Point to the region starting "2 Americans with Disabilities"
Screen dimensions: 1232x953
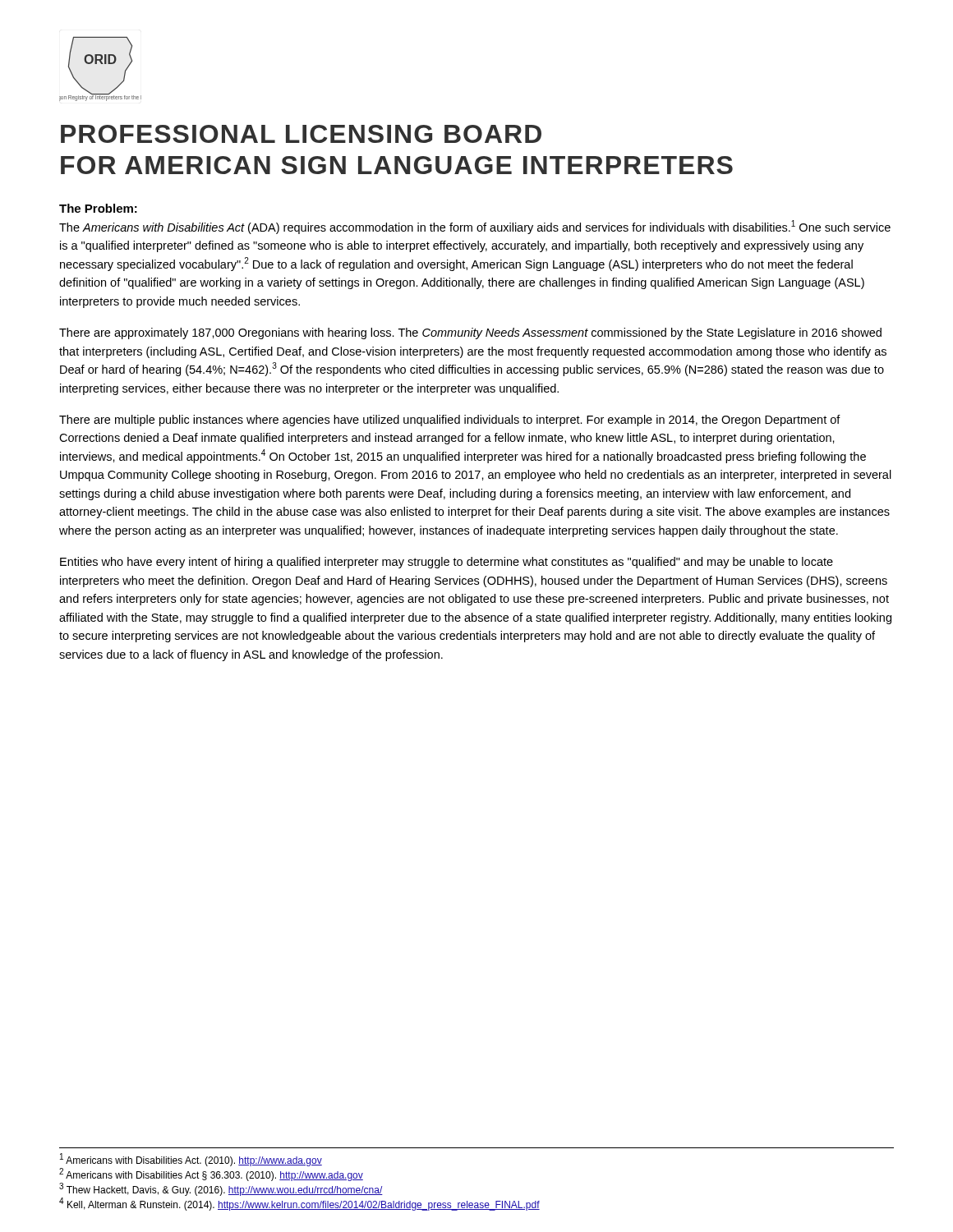(211, 1175)
